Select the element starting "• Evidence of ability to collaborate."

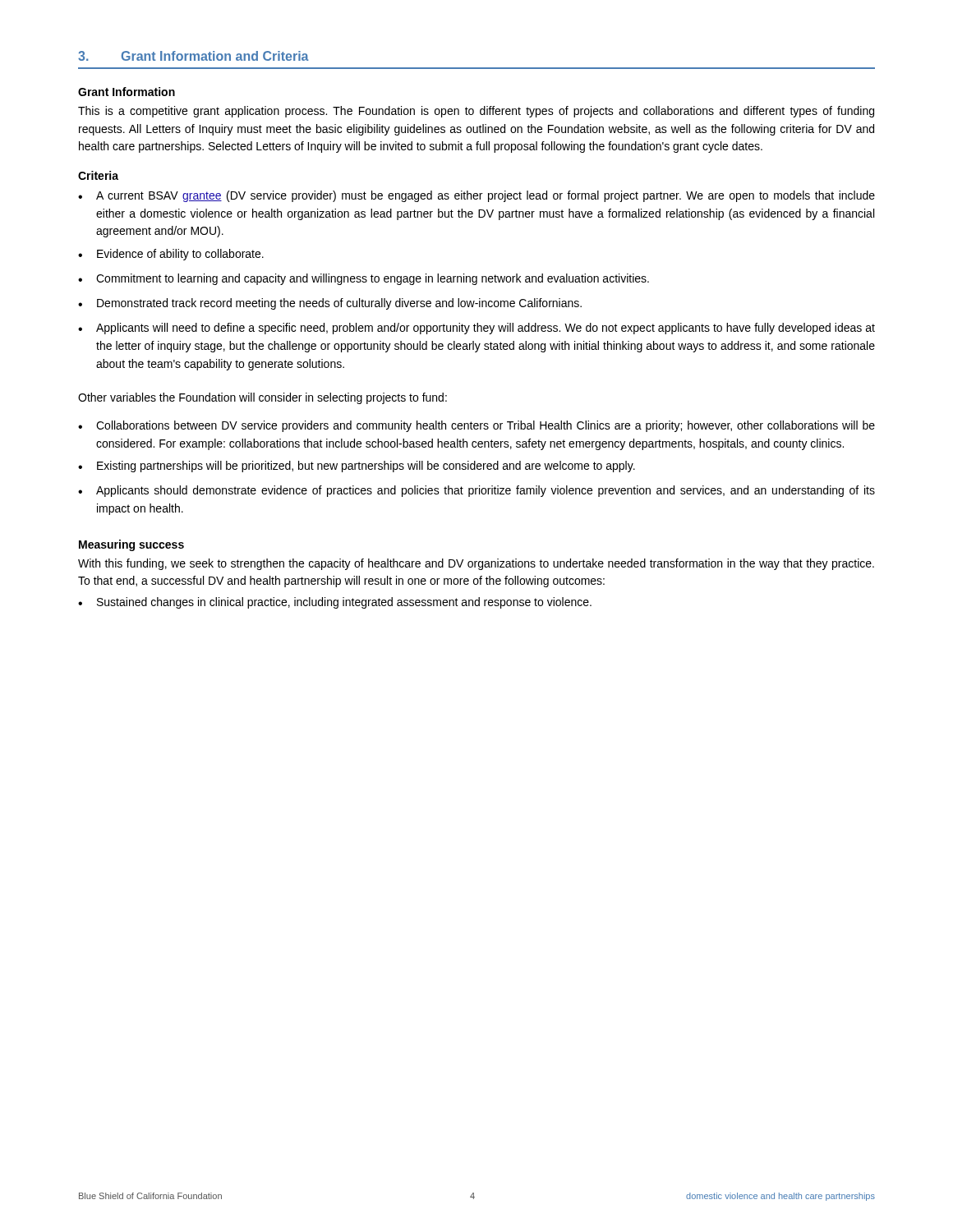tap(171, 255)
